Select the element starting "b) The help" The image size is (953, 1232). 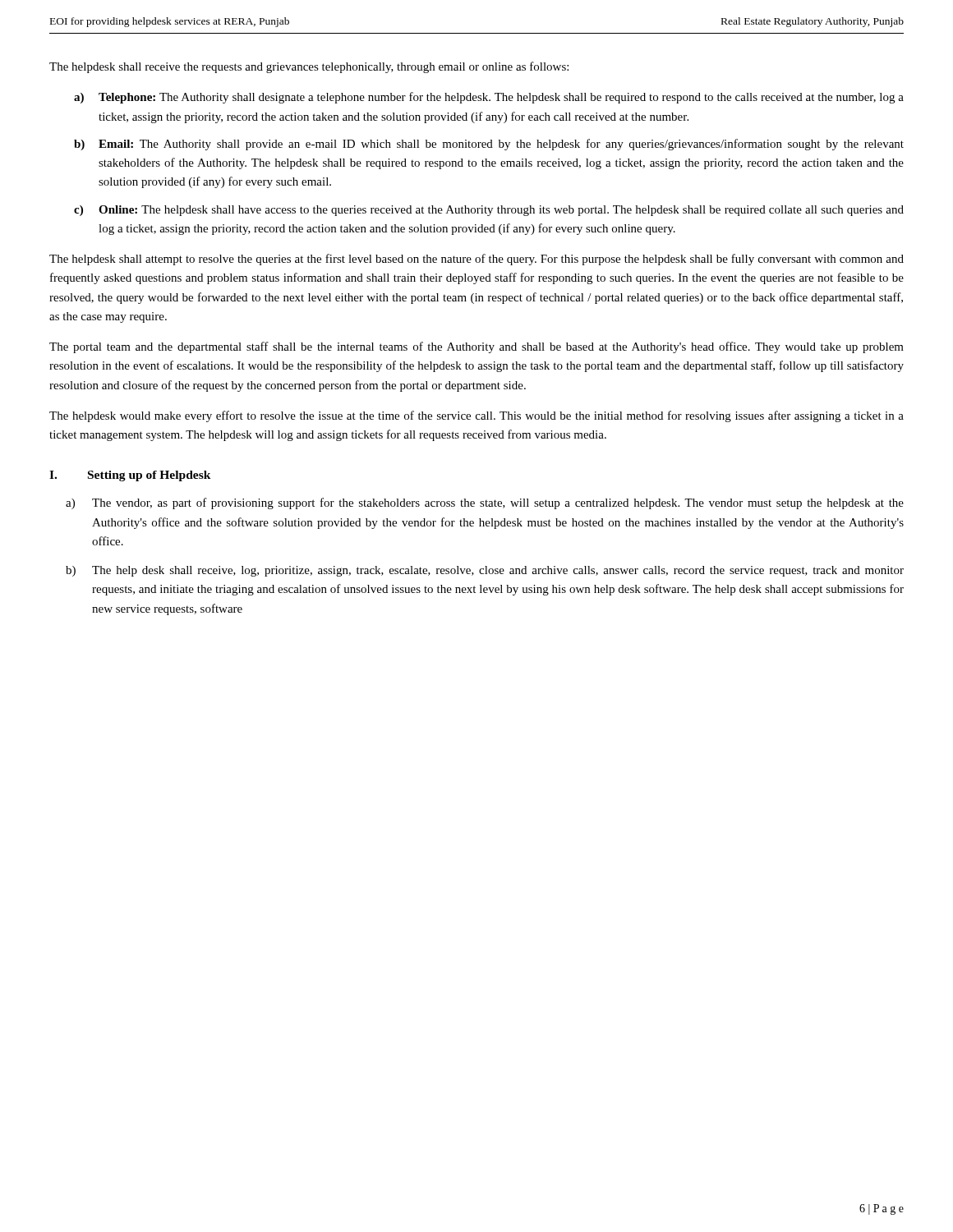[x=485, y=590]
